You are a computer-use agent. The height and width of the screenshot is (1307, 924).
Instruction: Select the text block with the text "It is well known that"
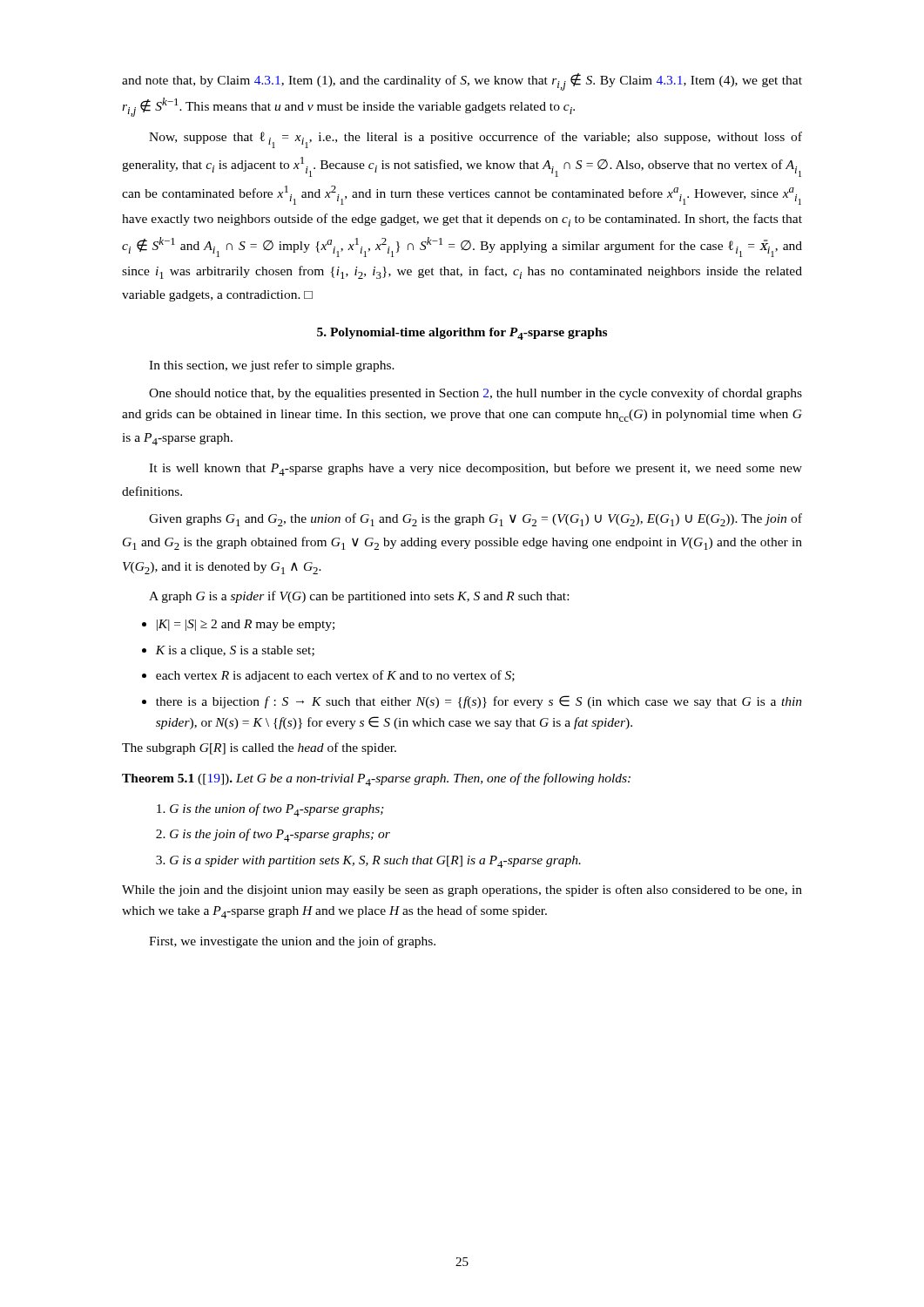tap(462, 479)
